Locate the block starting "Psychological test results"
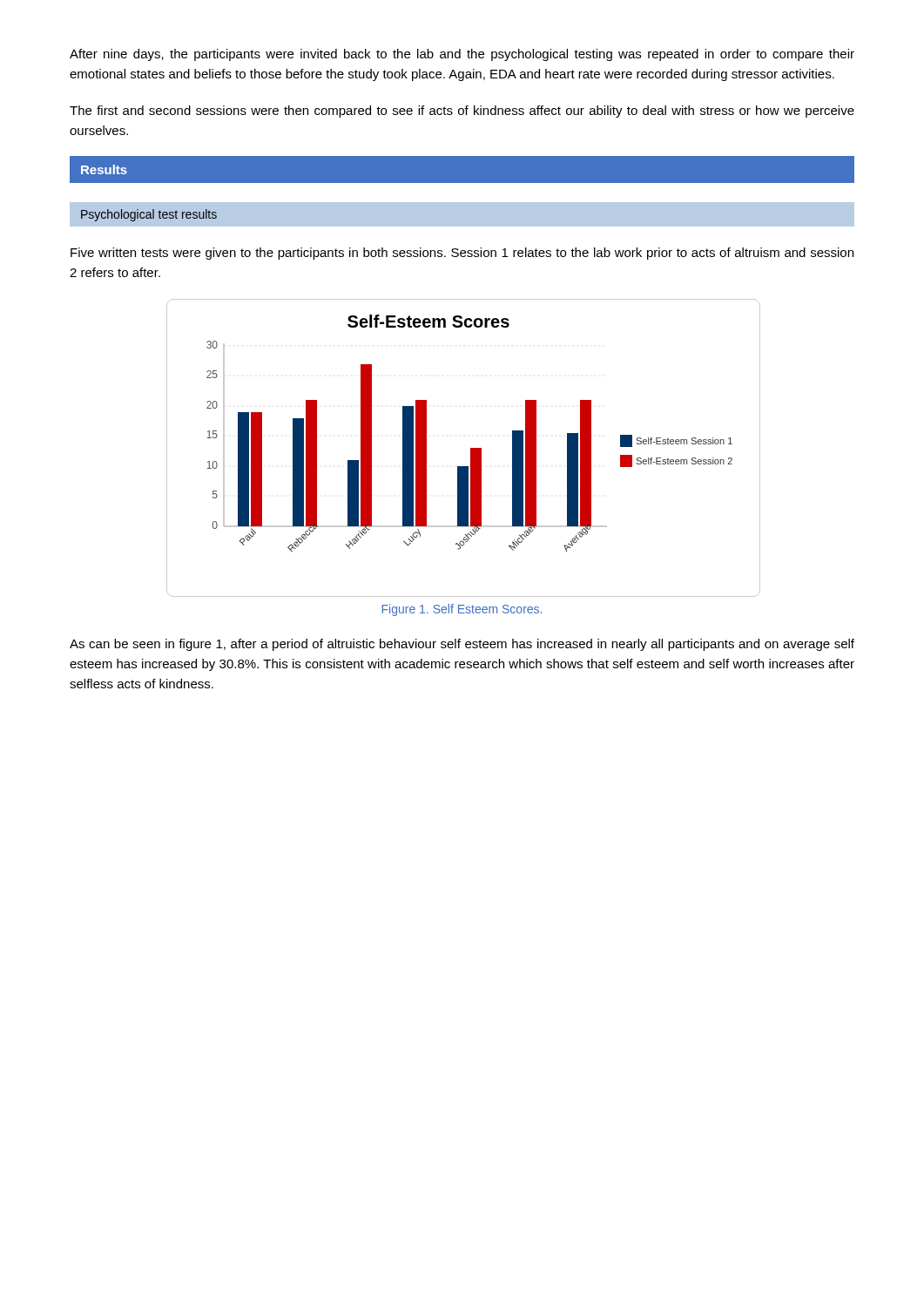Viewport: 924px width, 1307px height. 149,214
